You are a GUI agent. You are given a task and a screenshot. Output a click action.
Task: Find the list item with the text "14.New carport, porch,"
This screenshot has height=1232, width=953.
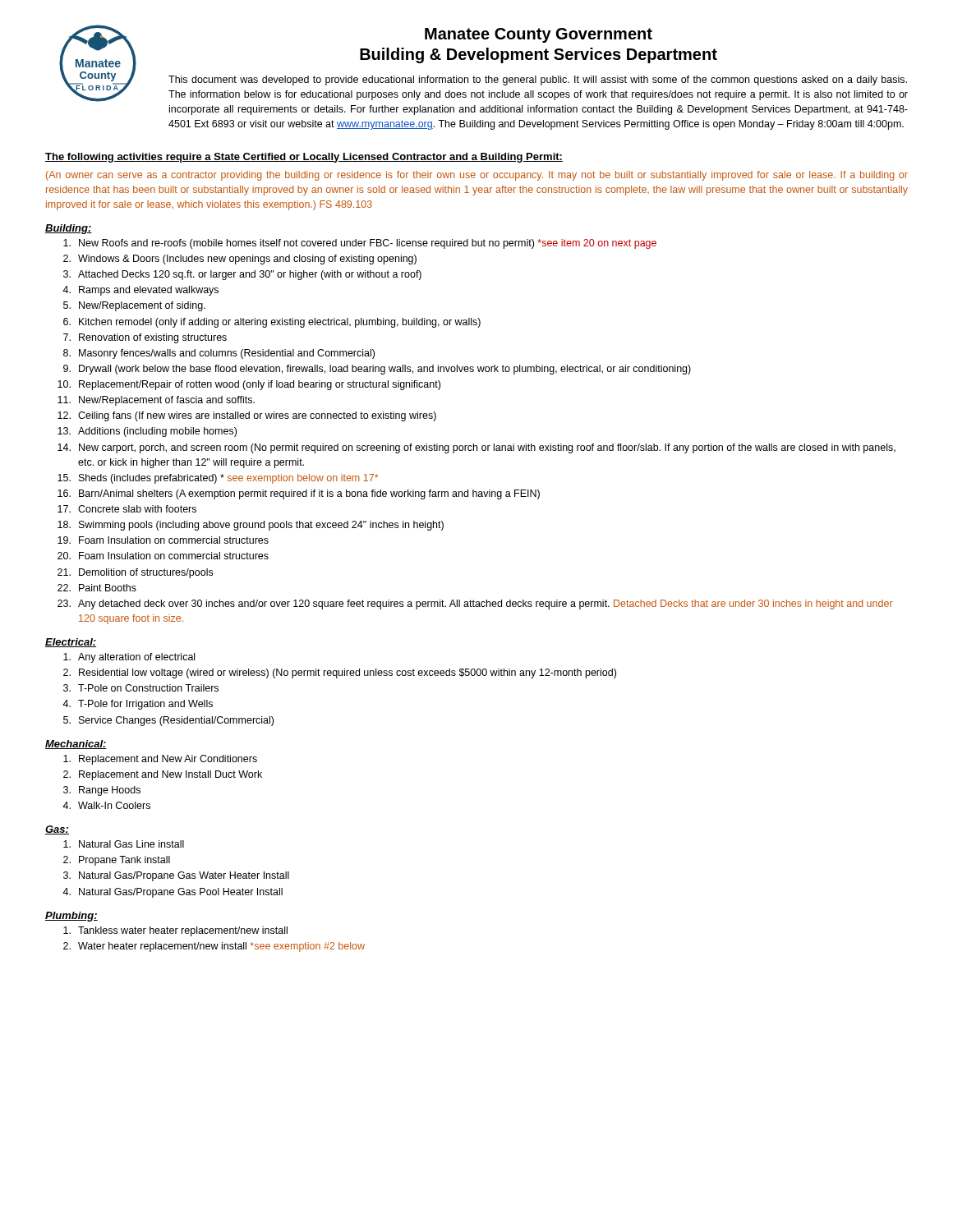click(476, 455)
